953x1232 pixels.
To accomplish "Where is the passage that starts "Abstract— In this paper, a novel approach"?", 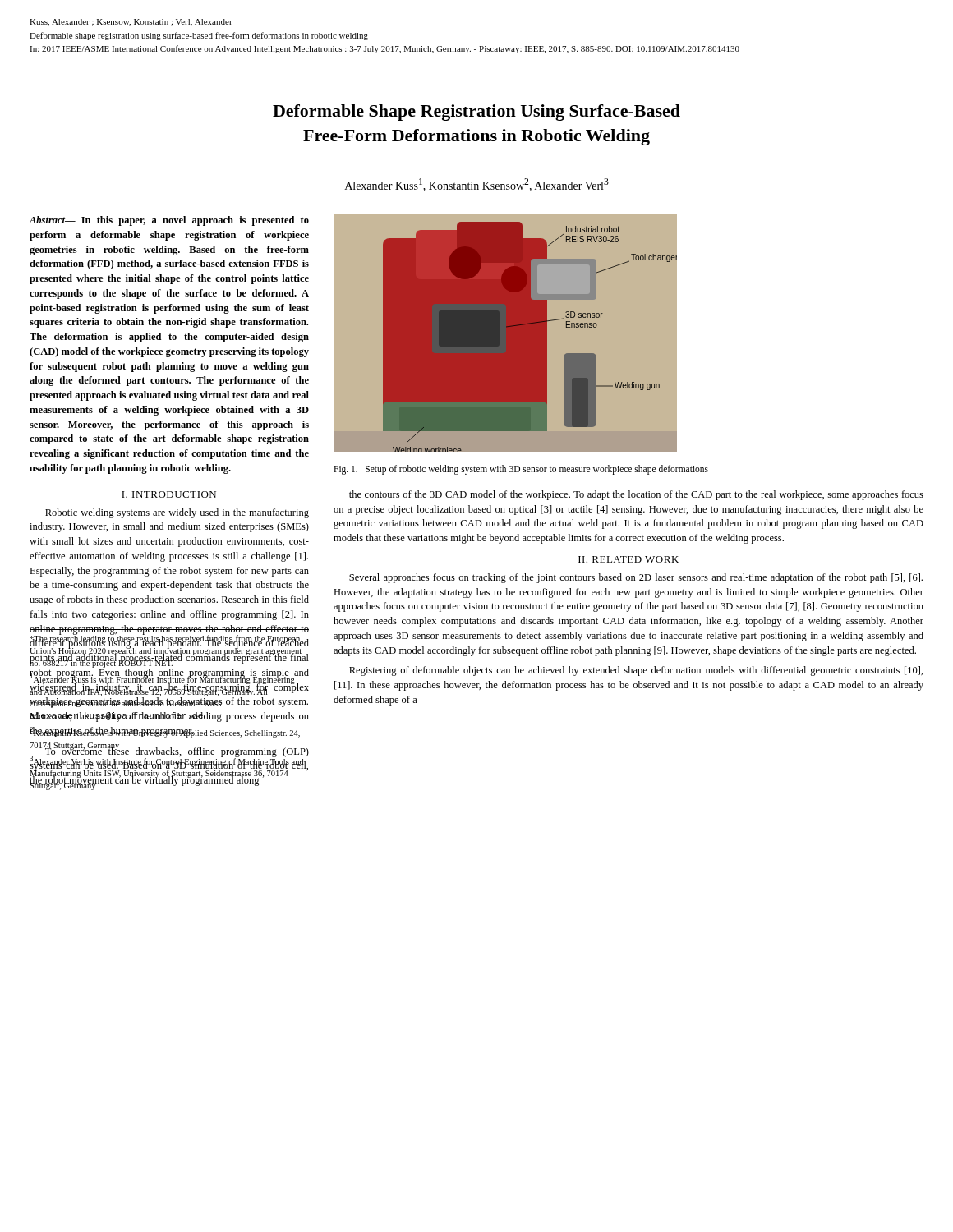I will click(169, 345).
